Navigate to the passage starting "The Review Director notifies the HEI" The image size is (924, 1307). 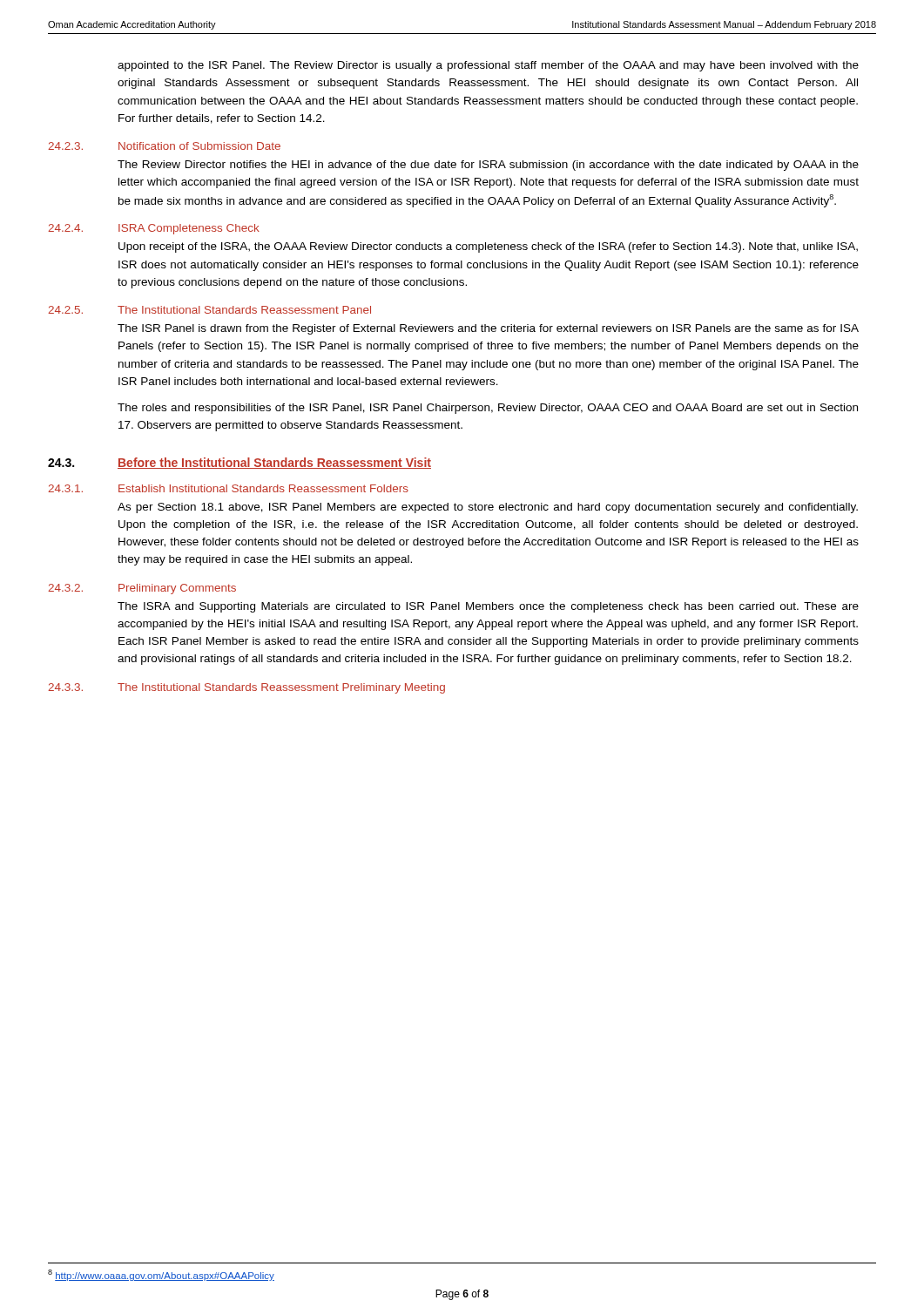488,183
